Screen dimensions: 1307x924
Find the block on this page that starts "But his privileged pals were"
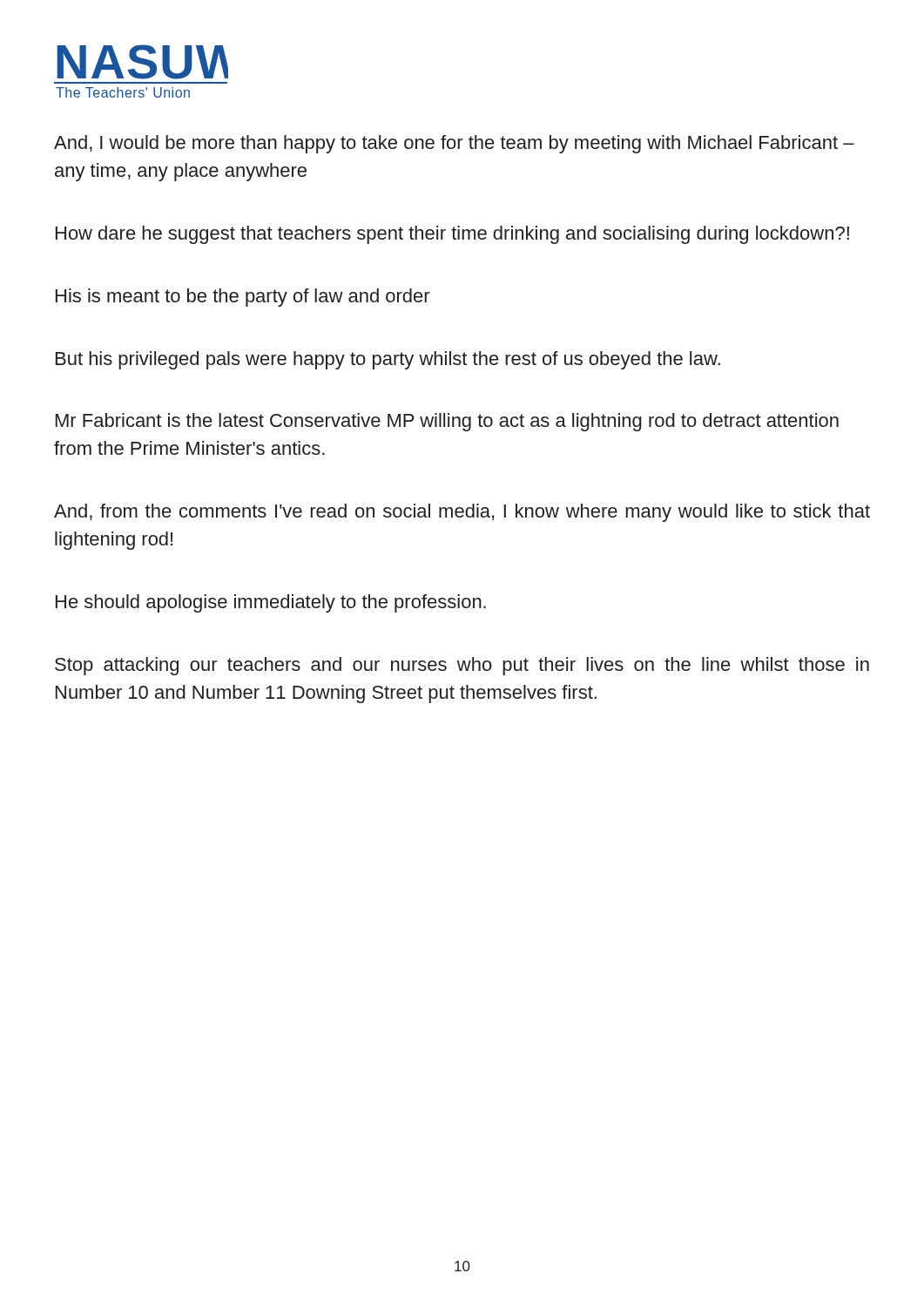pos(388,358)
